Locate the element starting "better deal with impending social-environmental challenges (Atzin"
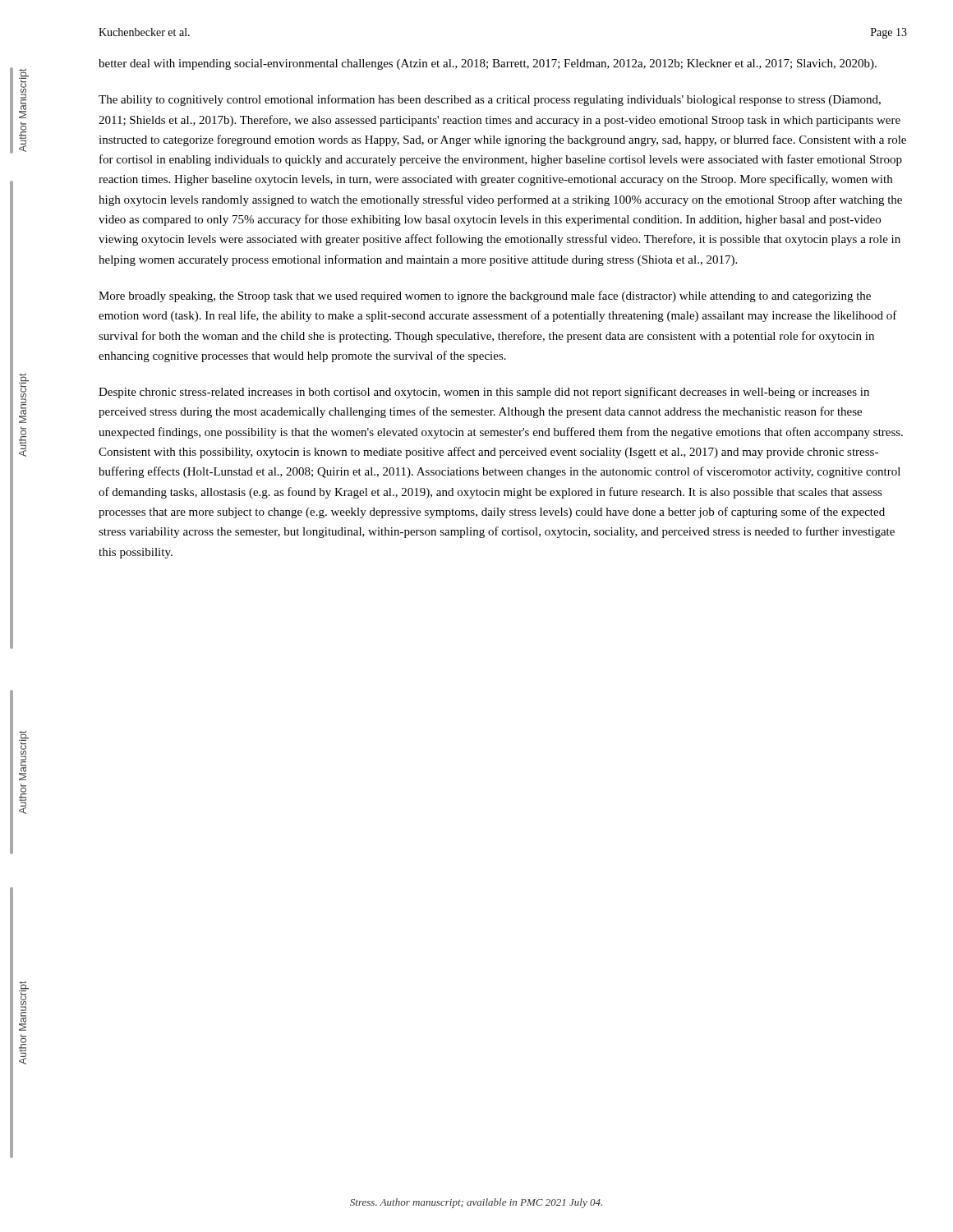953x1232 pixels. pos(488,63)
